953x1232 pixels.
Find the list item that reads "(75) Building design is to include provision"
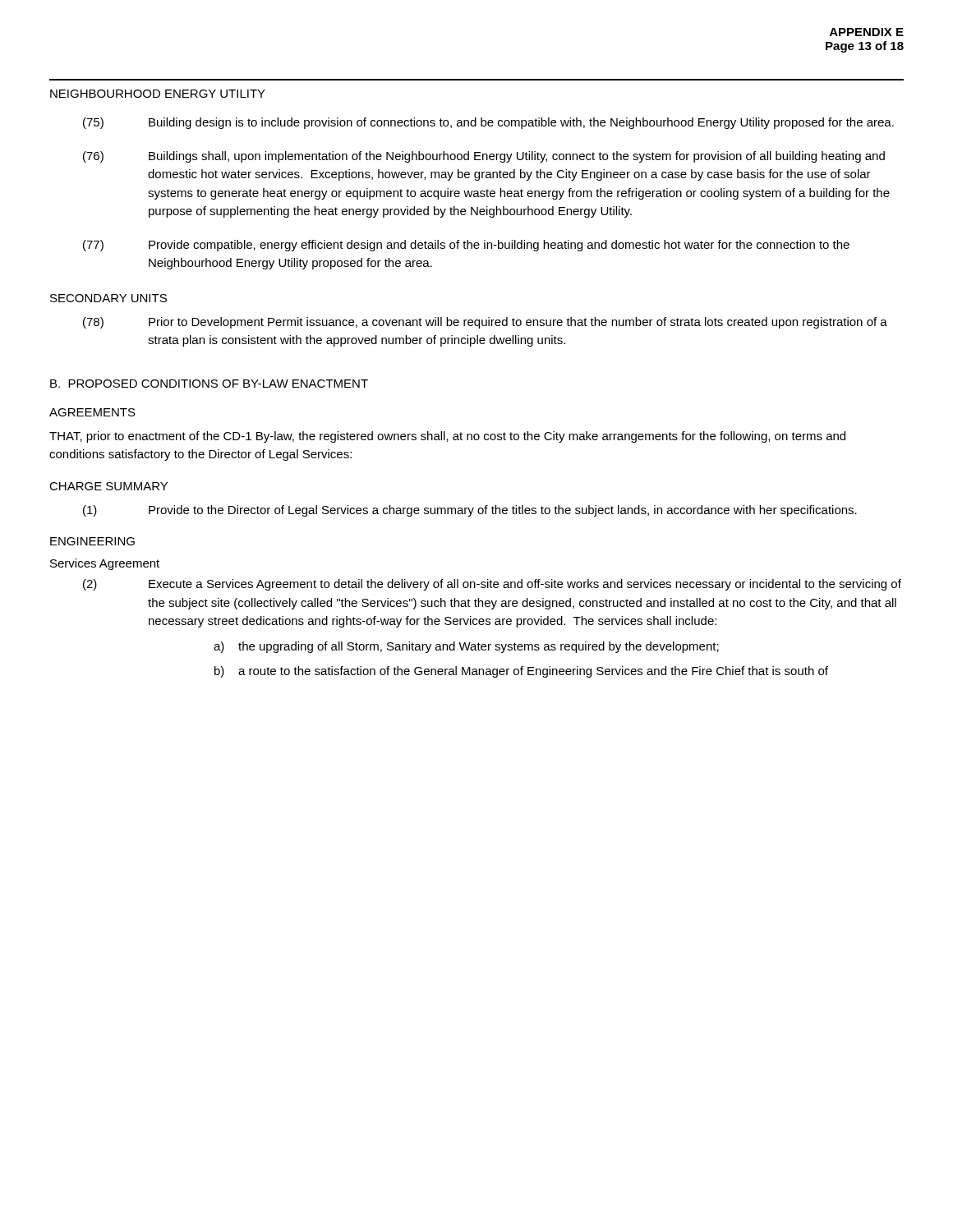(x=476, y=123)
